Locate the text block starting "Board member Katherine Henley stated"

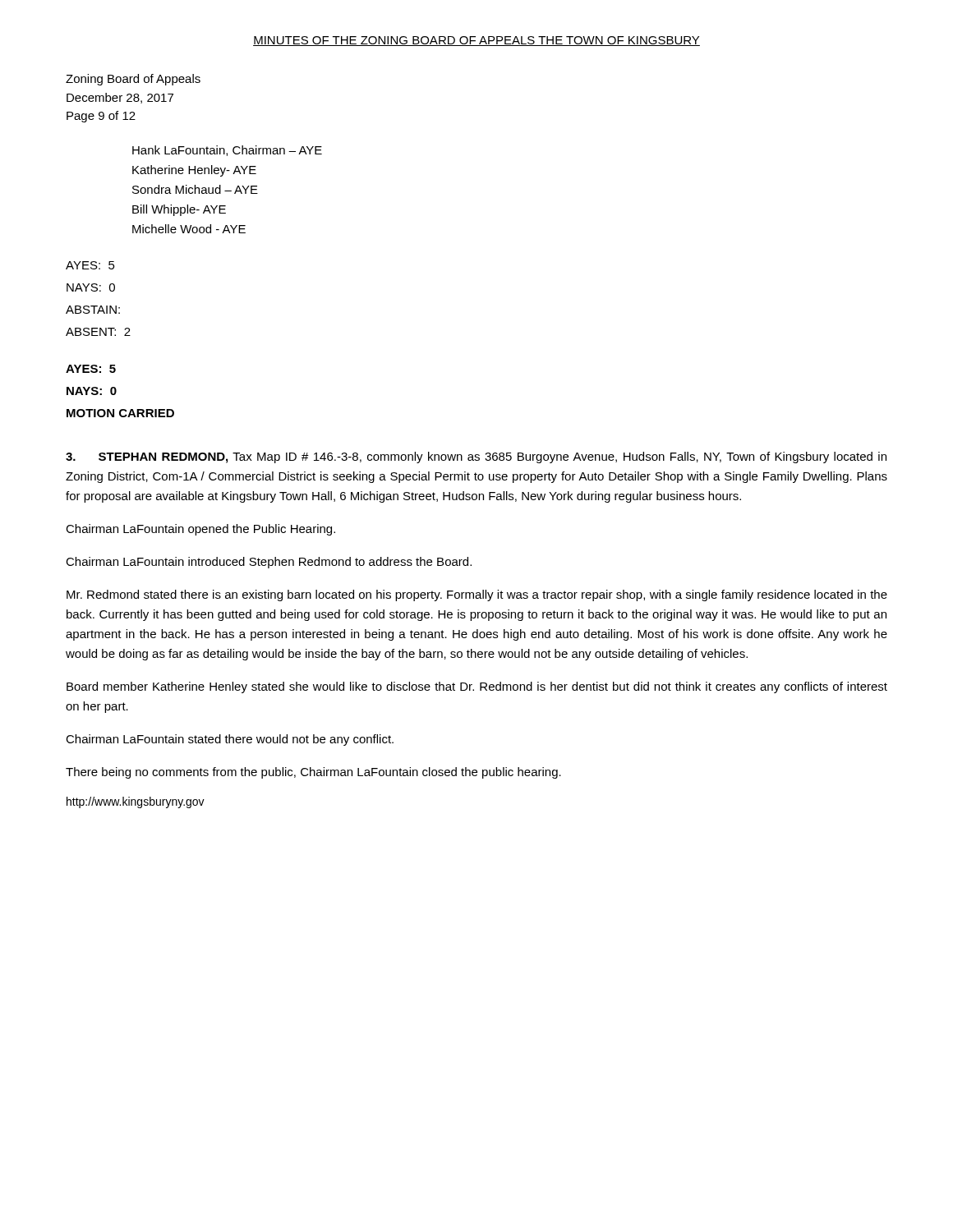point(476,696)
